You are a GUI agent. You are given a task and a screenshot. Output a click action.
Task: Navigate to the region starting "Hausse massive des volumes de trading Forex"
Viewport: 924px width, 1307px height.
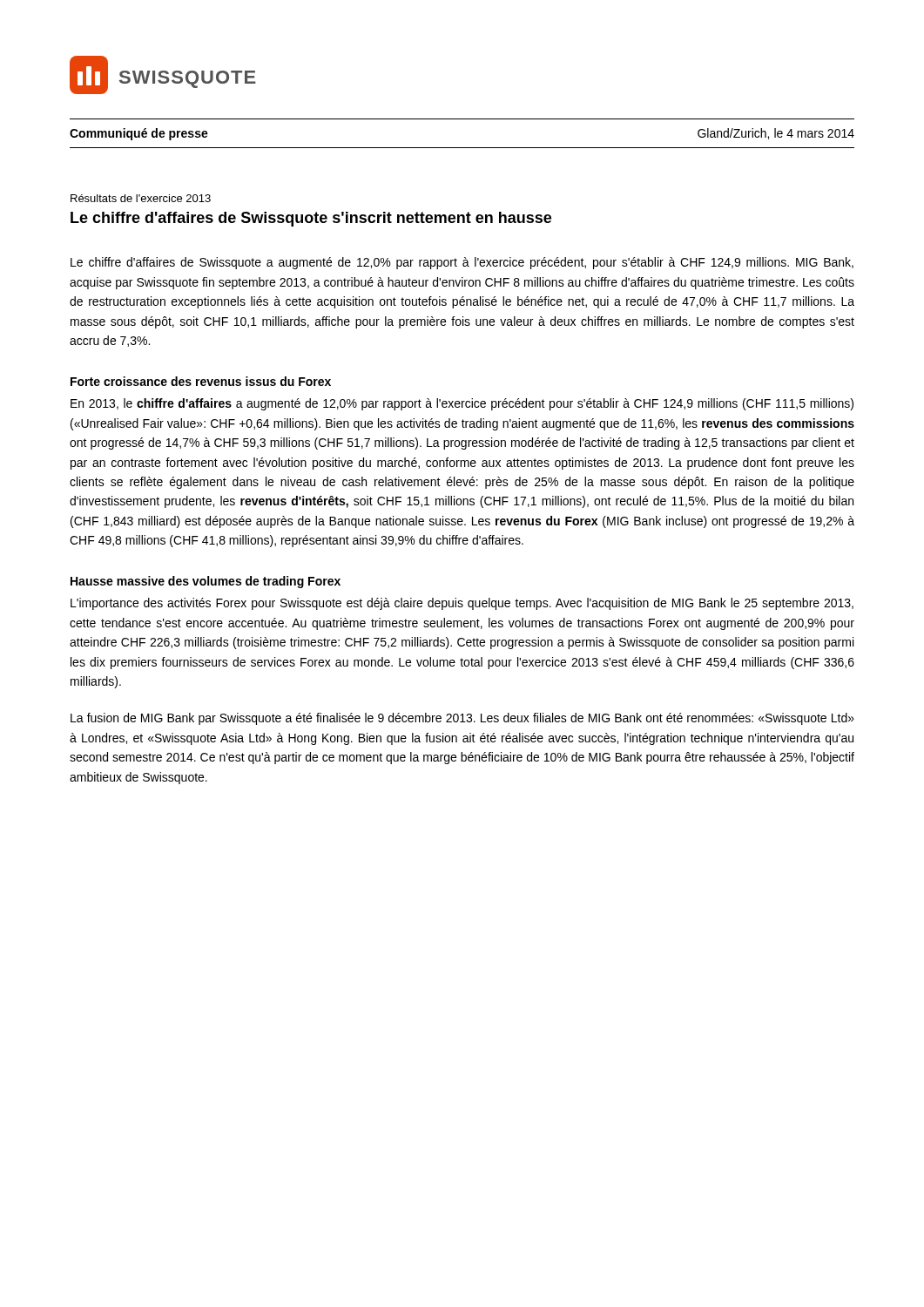[205, 582]
